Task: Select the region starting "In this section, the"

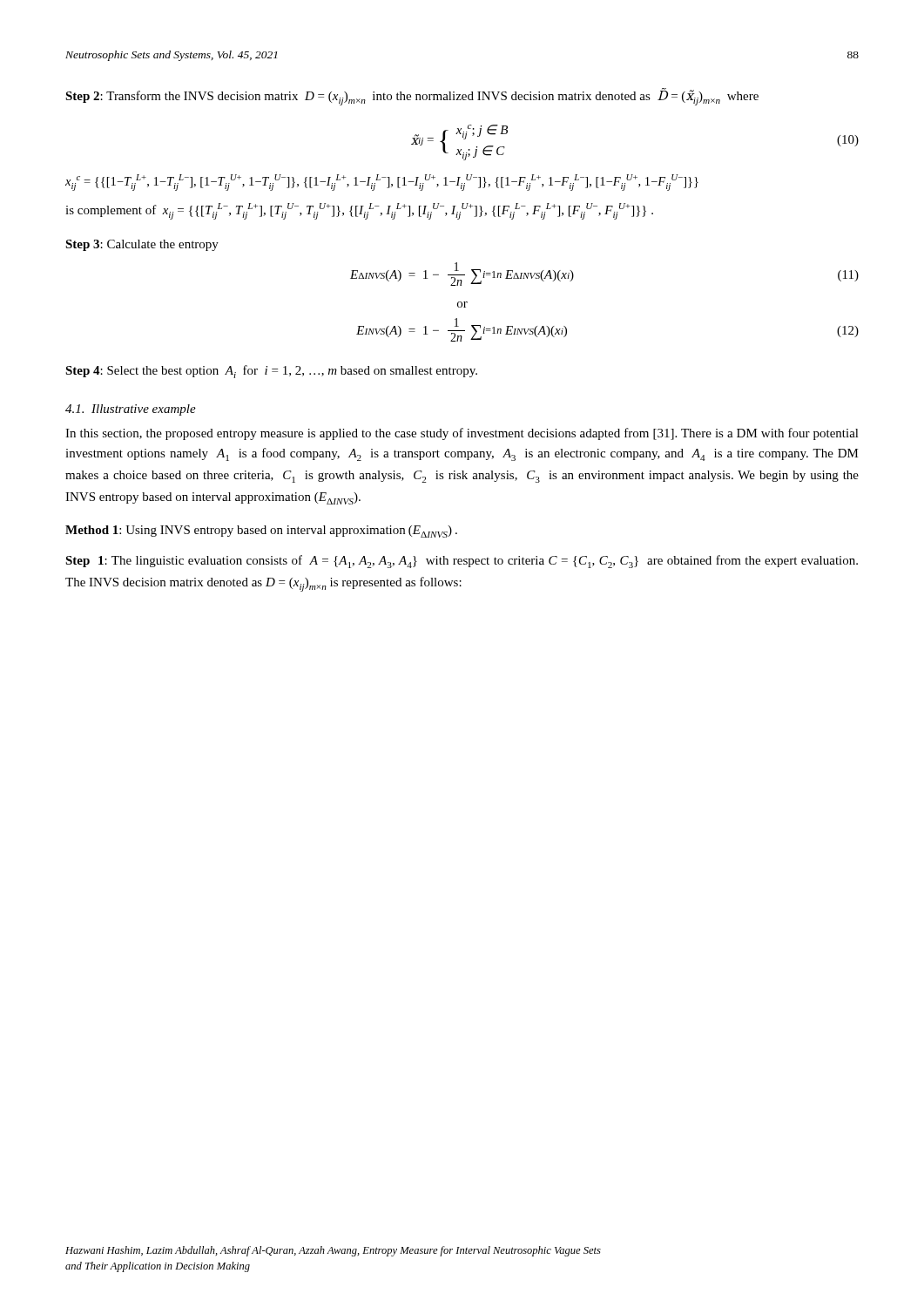Action: (462, 466)
